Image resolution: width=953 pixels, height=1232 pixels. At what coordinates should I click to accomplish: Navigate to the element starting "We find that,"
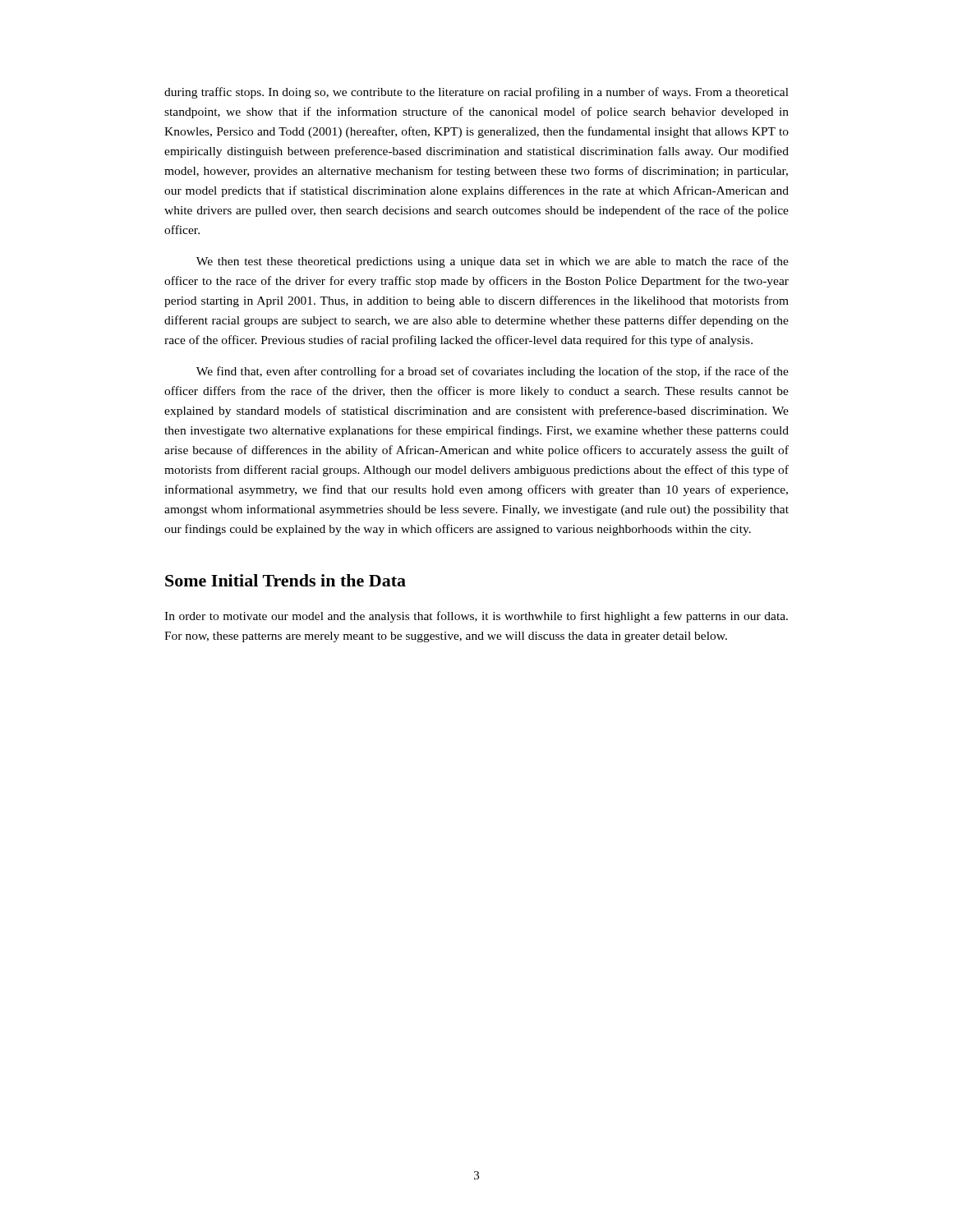[476, 450]
